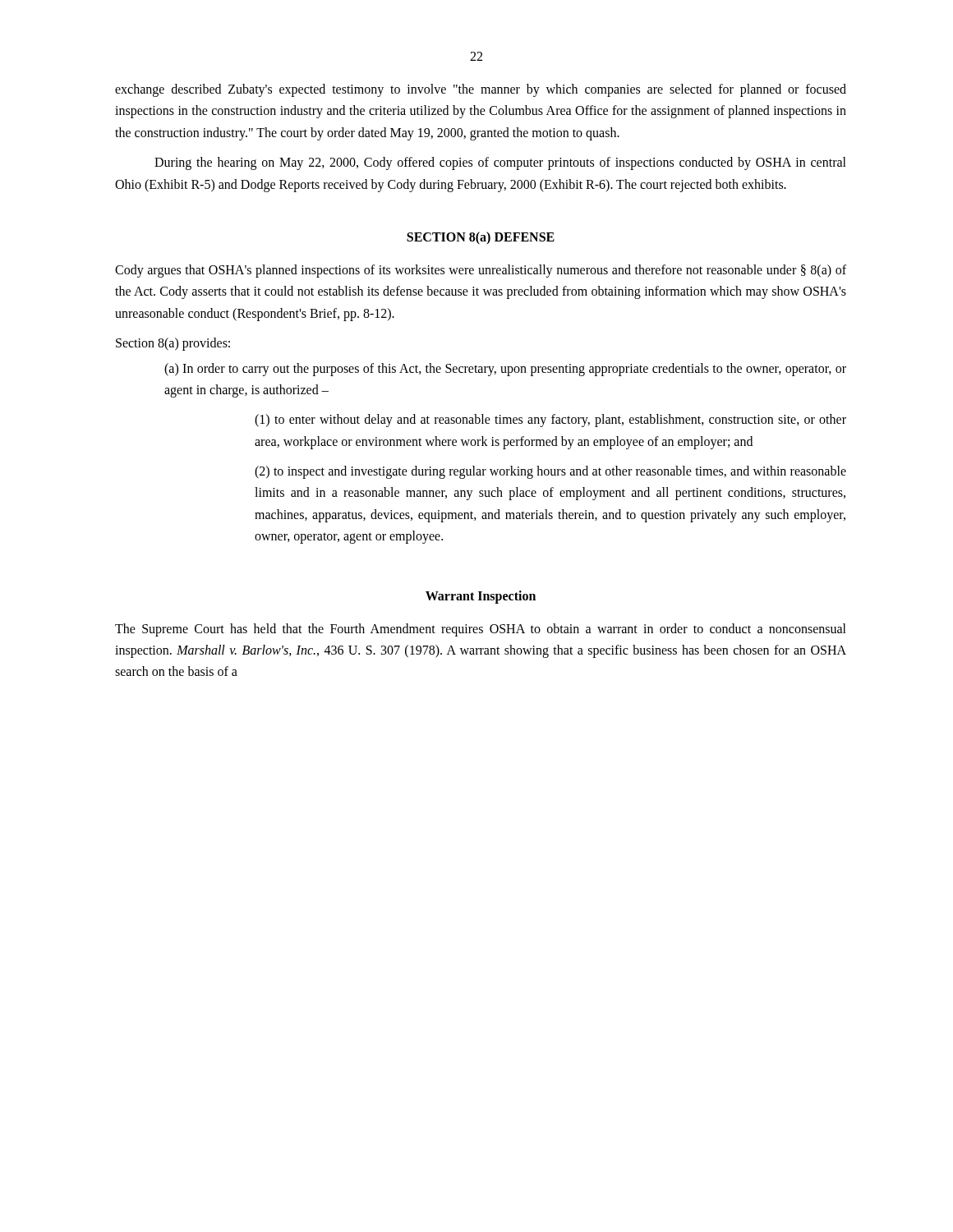Navigate to the passage starting "During the hearing on May 22, 2000, Cody"
953x1232 pixels.
(x=481, y=174)
